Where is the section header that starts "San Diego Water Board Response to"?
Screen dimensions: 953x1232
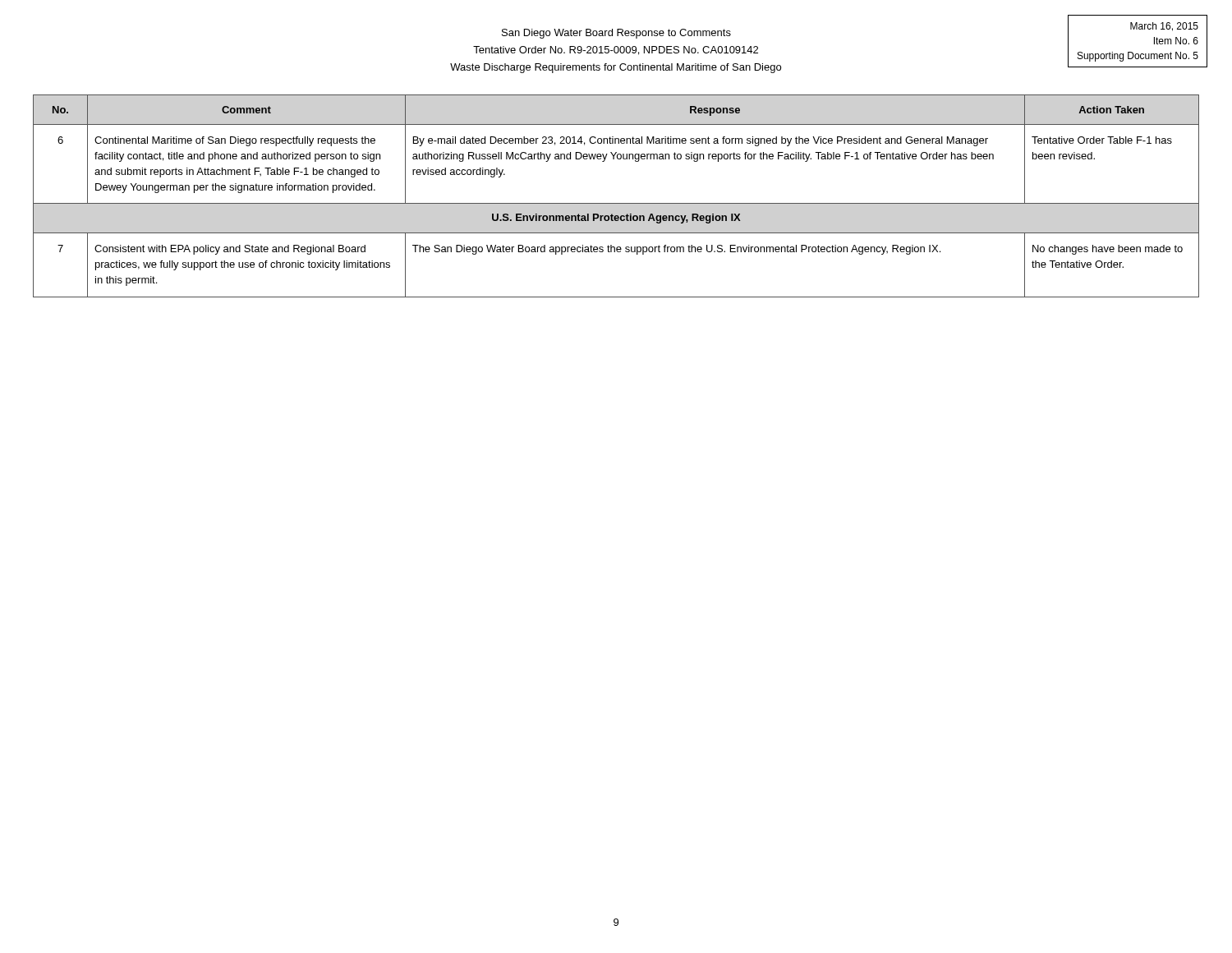coord(616,50)
